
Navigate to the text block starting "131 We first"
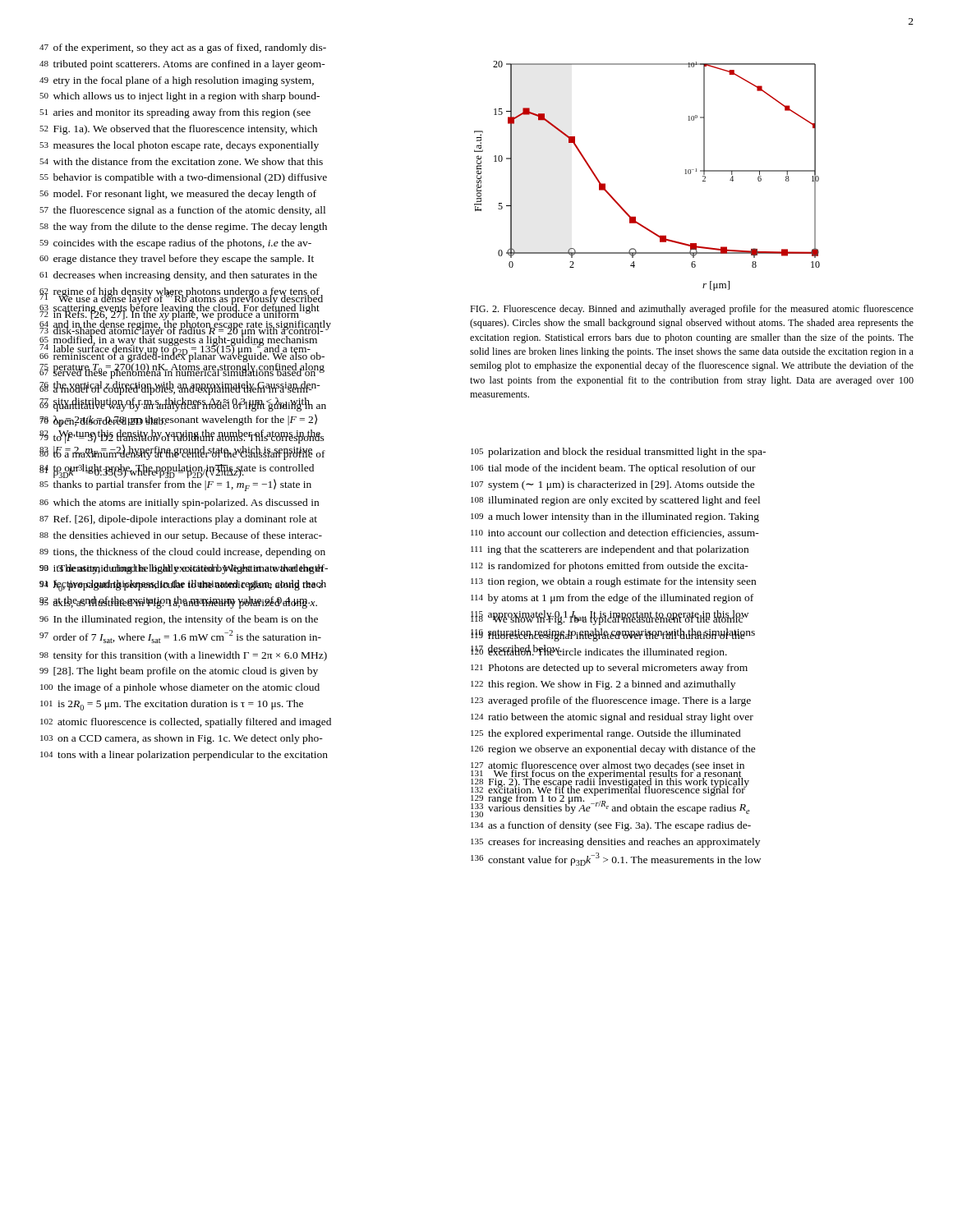tap(616, 817)
